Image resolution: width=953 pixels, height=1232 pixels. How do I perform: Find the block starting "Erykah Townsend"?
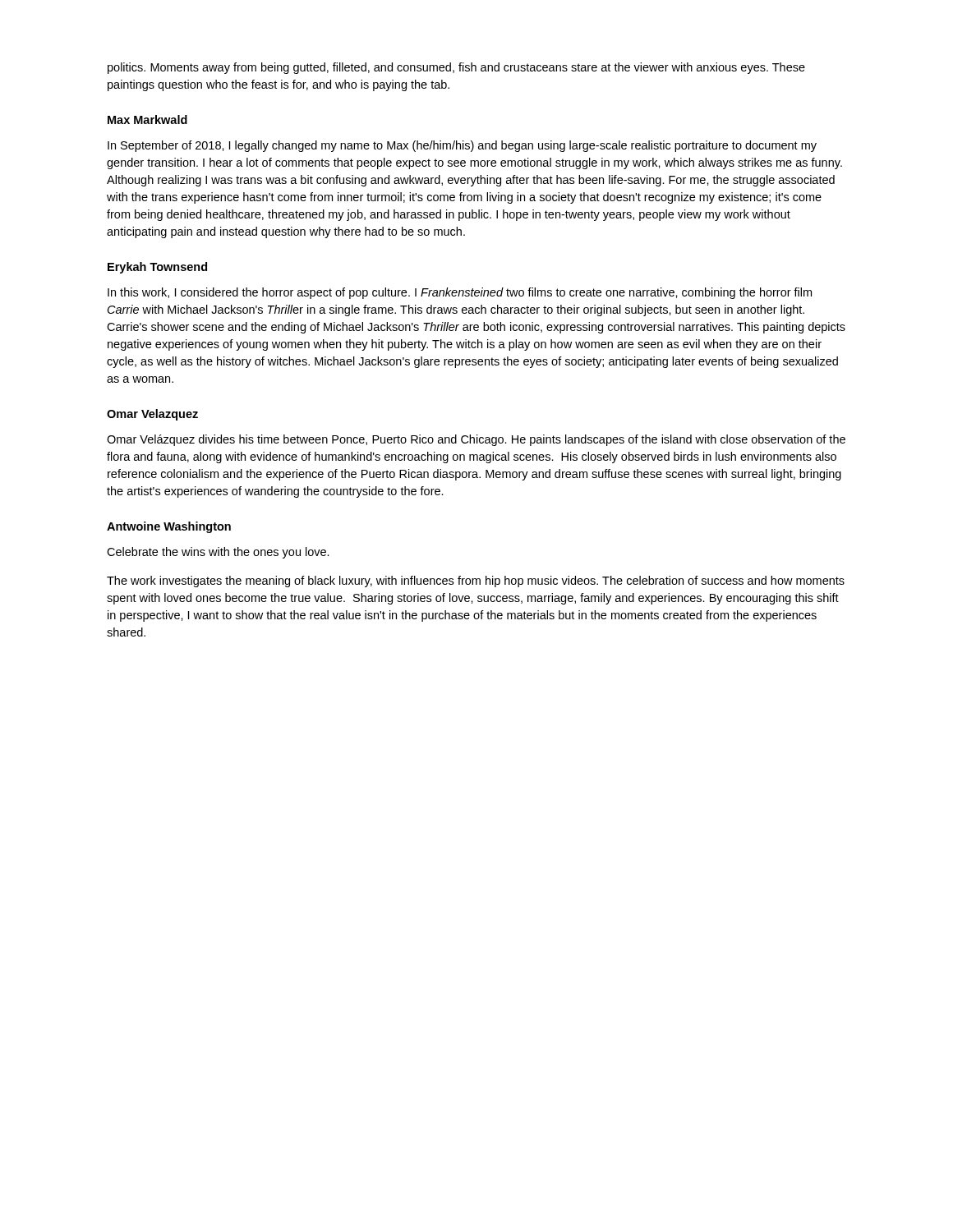pyautogui.click(x=157, y=267)
